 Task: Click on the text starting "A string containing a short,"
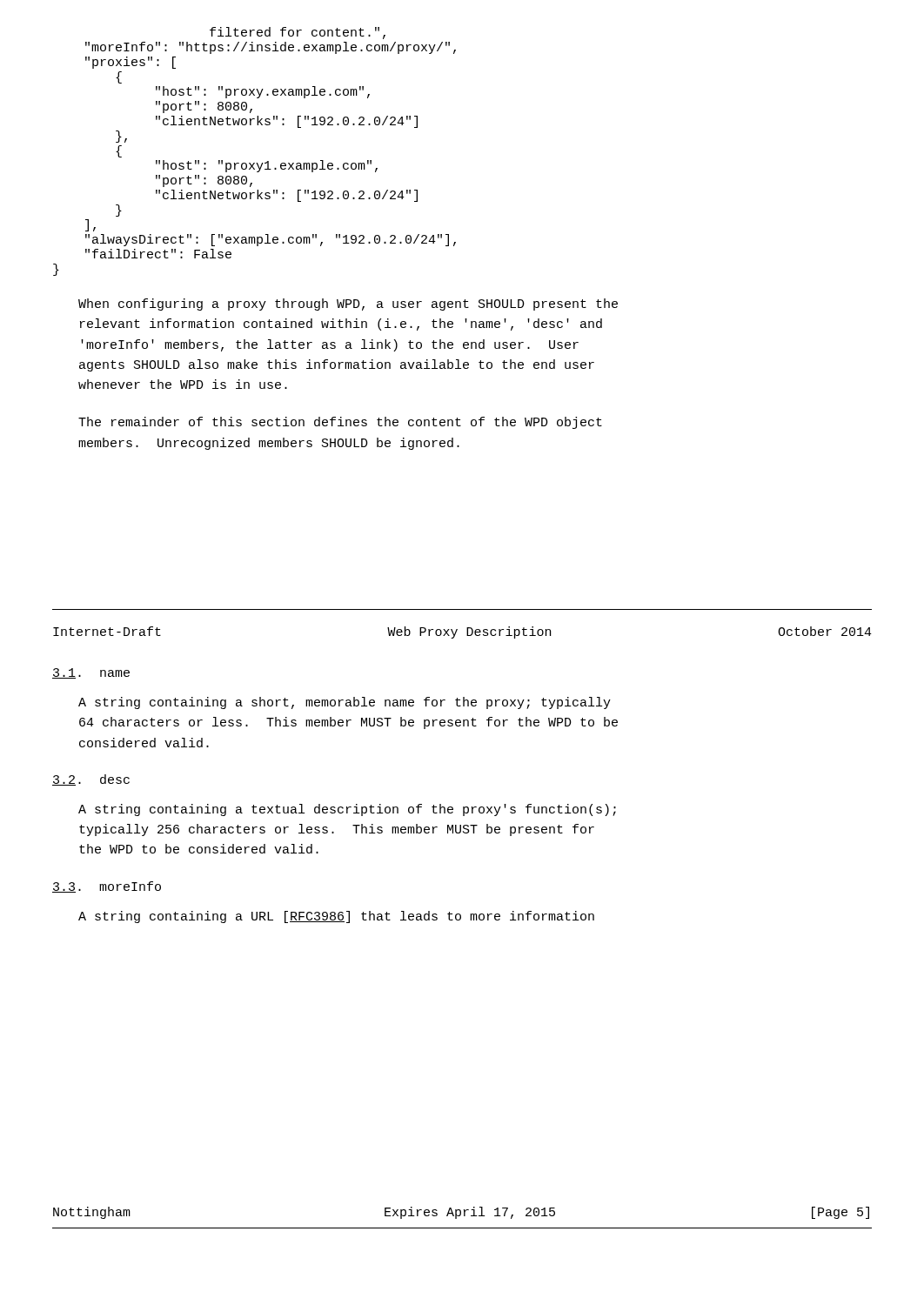(x=337, y=724)
